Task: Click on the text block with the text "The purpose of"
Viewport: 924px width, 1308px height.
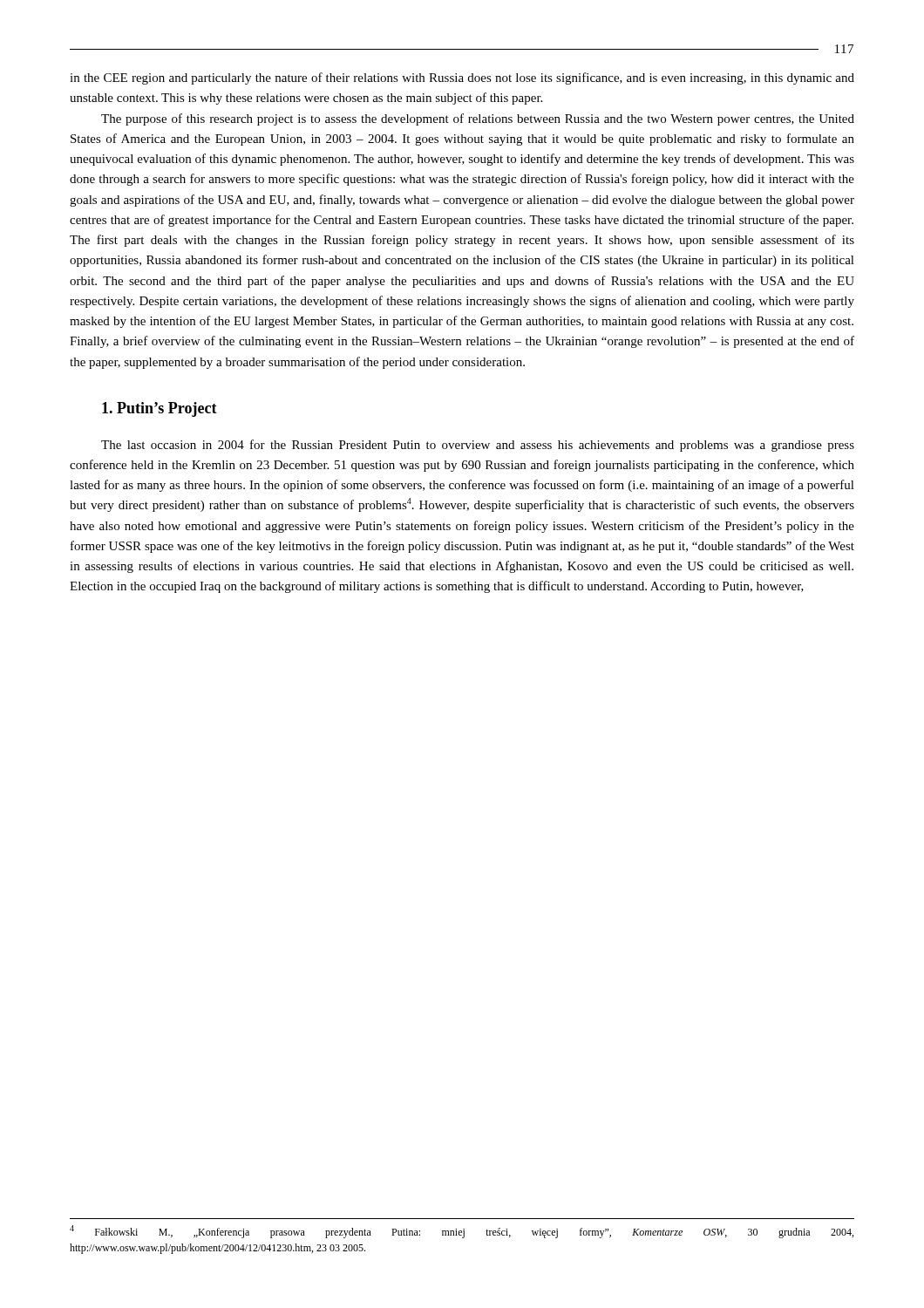Action: point(462,240)
